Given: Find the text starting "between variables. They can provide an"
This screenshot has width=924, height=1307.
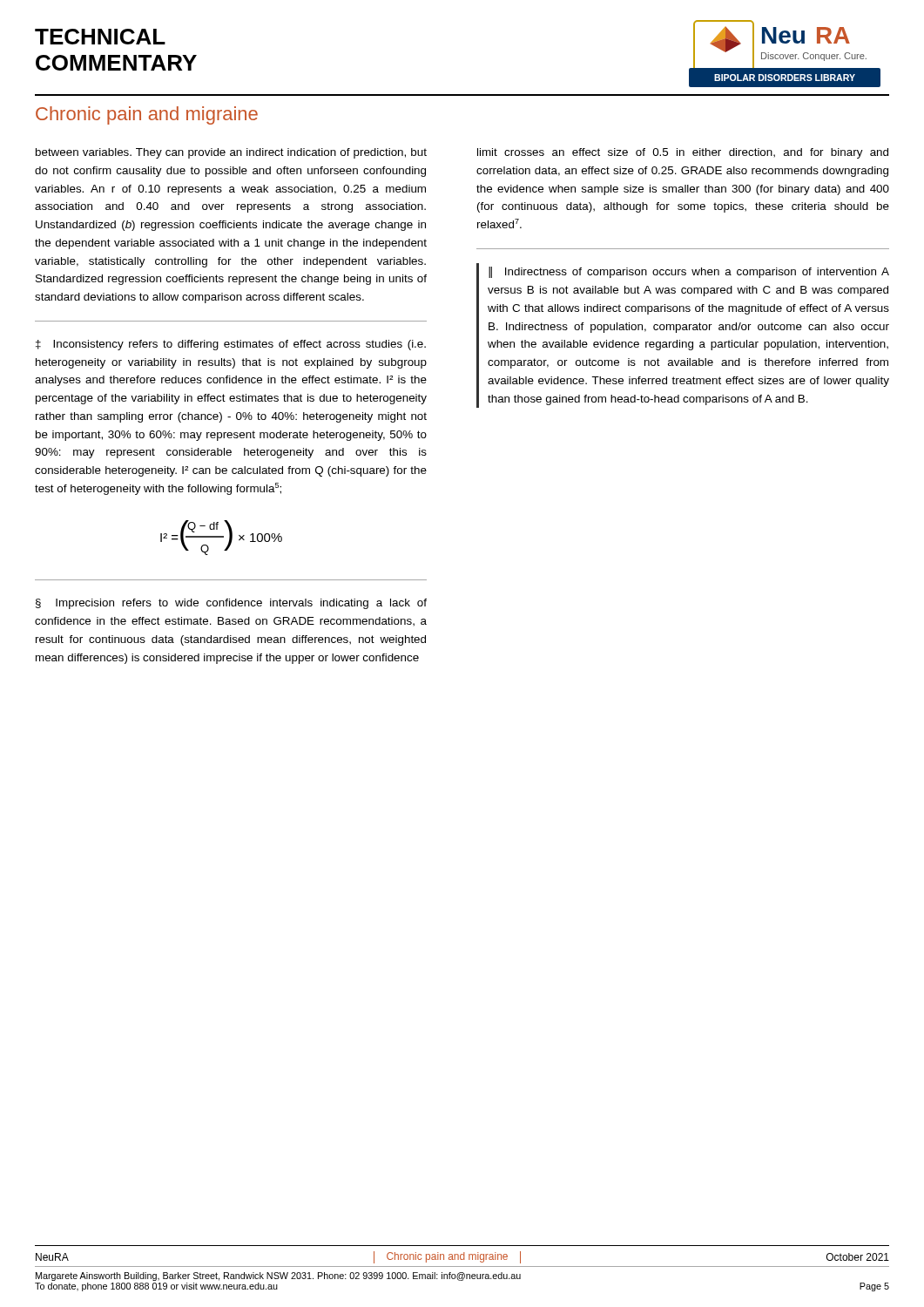Looking at the screenshot, I should coord(231,224).
